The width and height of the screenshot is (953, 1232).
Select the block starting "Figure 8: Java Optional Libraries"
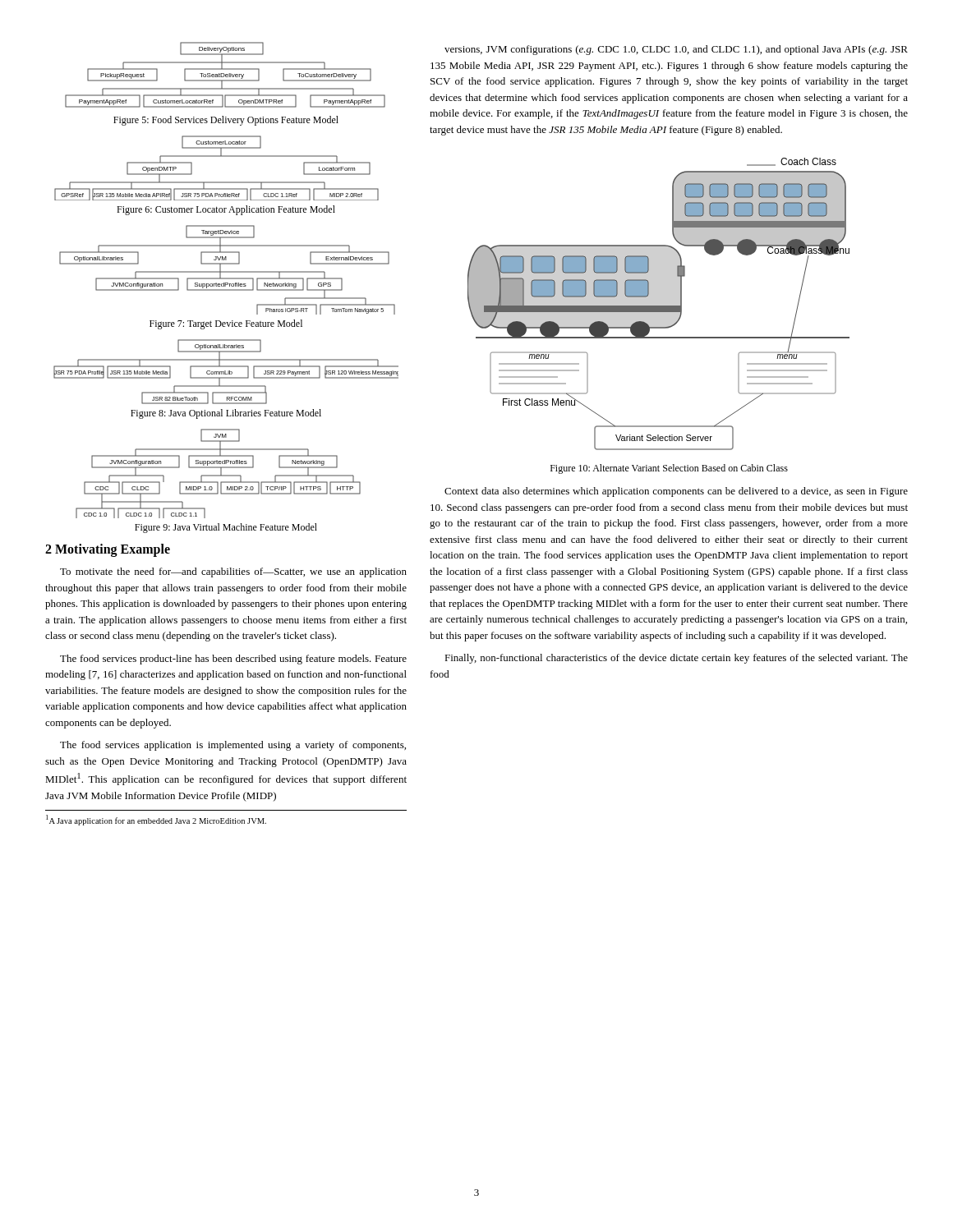click(x=226, y=413)
